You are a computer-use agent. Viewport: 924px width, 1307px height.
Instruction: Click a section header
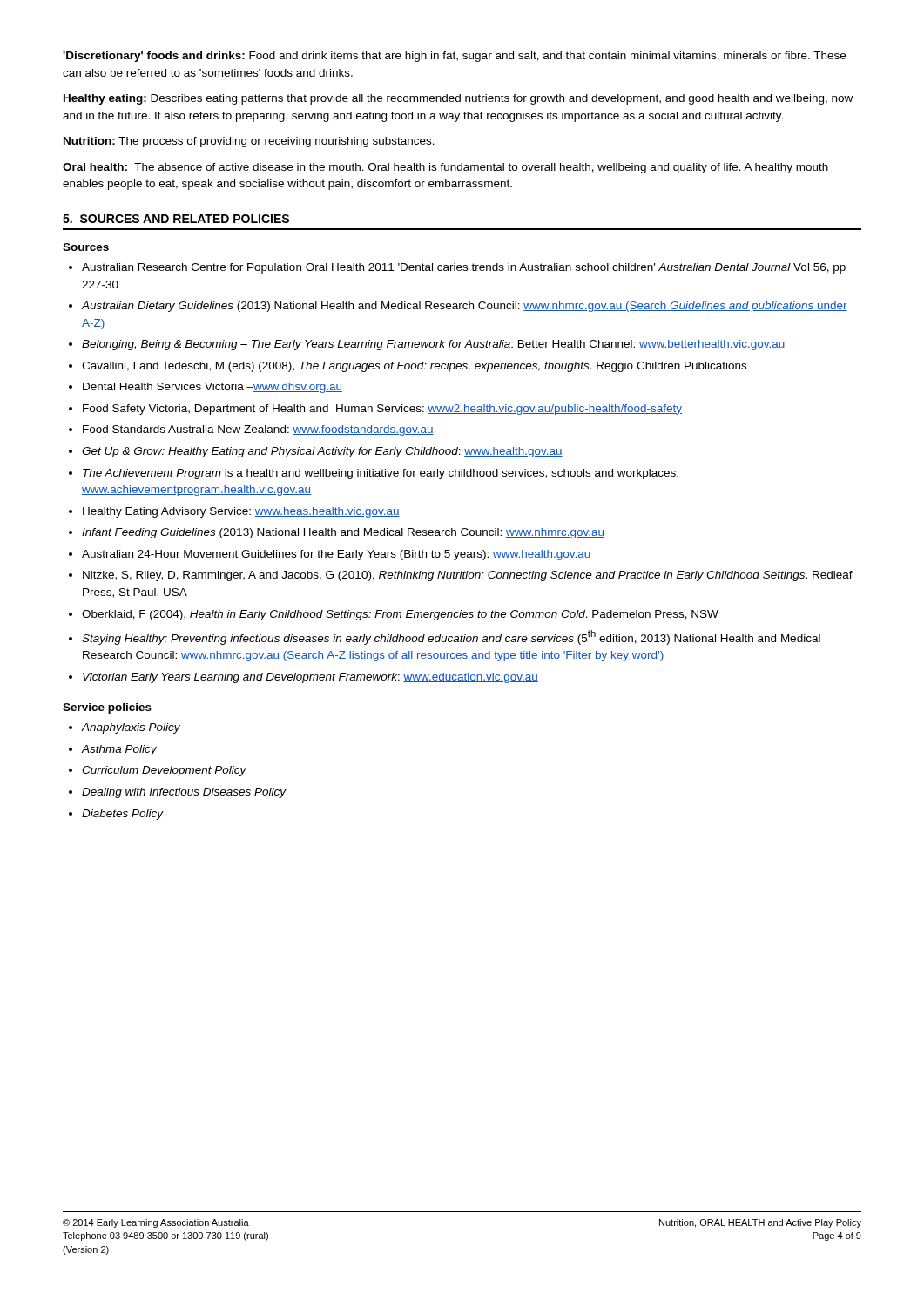tap(176, 219)
